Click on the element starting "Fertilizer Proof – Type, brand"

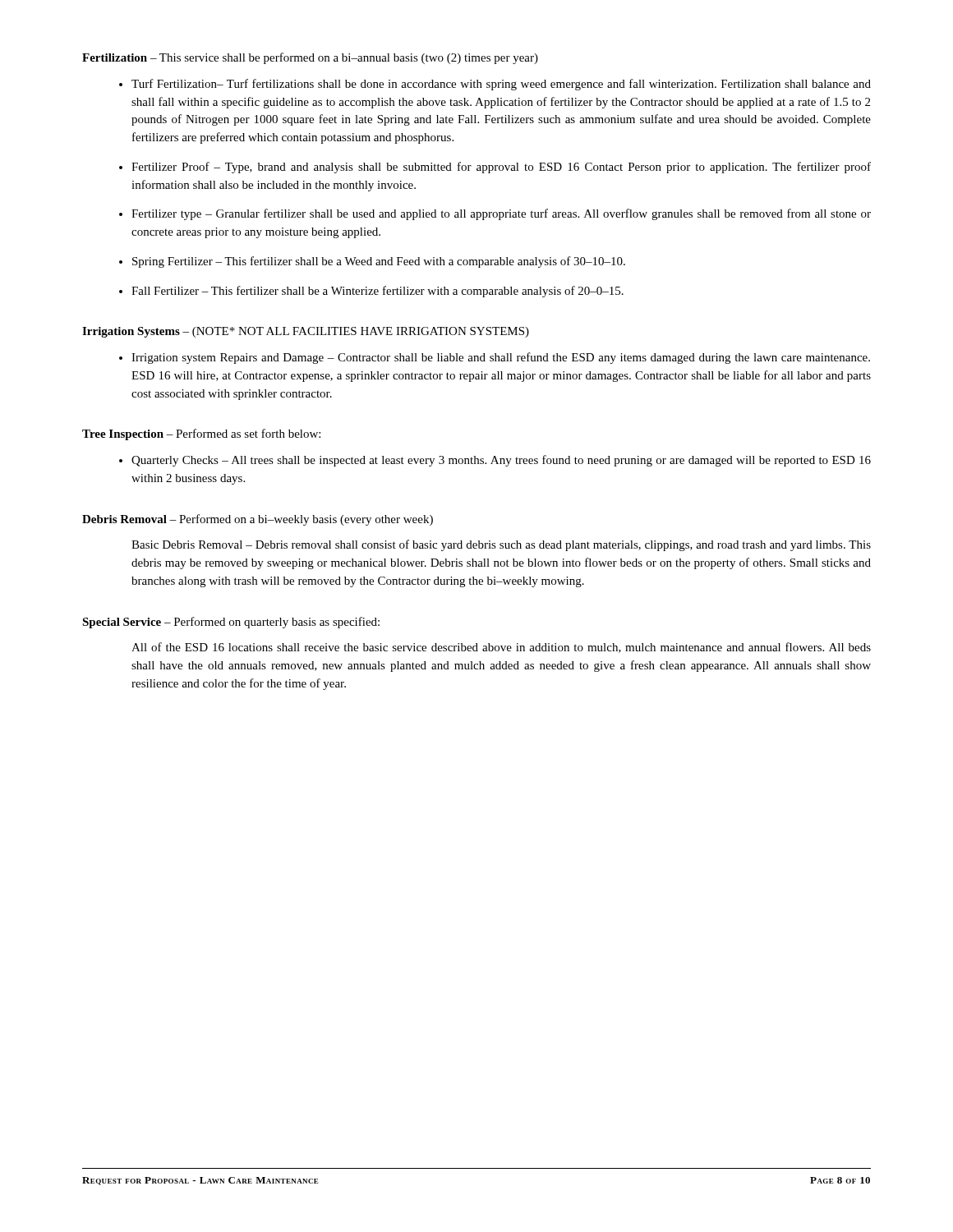coord(501,175)
